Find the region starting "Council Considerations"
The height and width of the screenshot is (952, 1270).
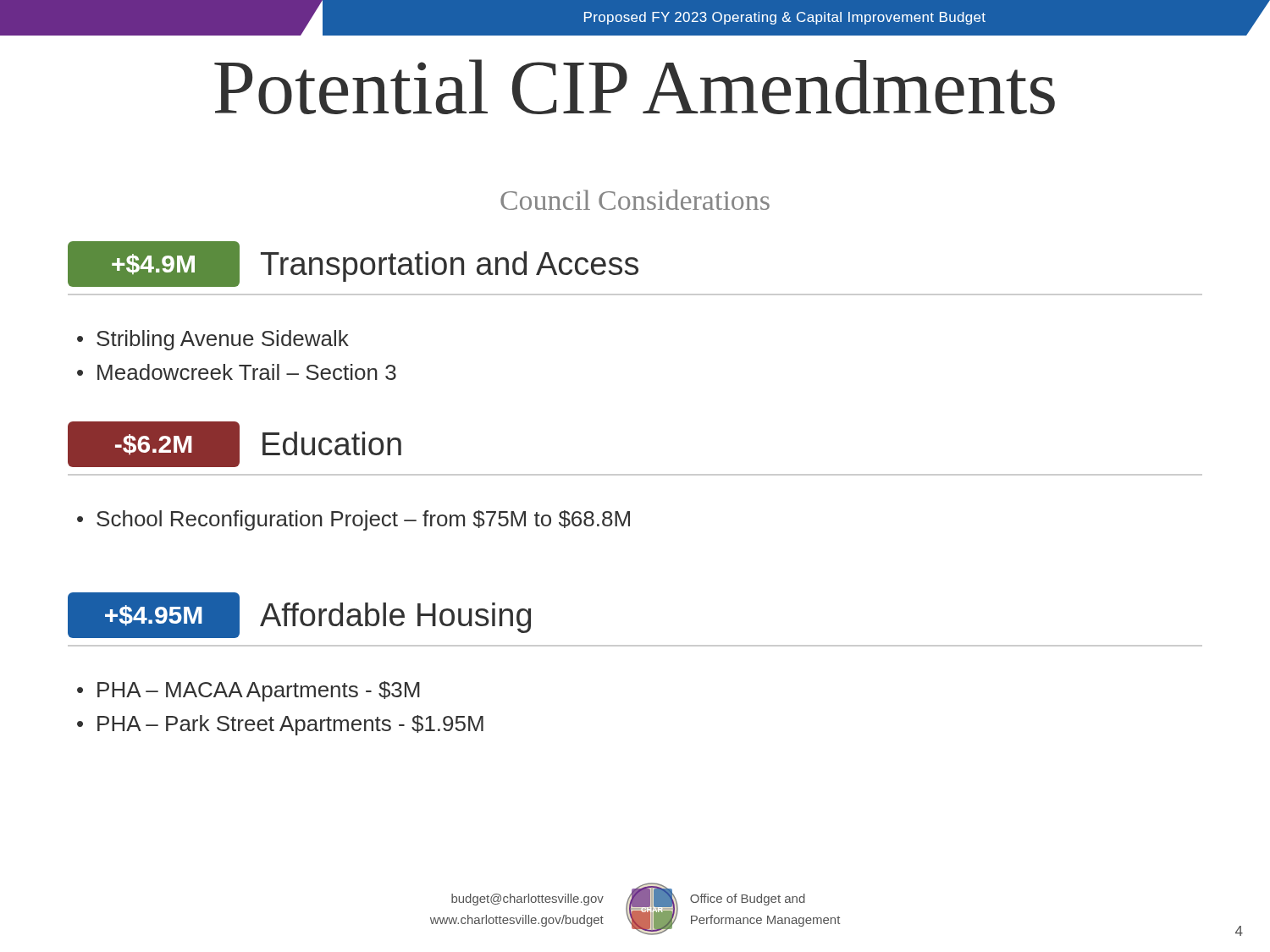click(x=635, y=201)
